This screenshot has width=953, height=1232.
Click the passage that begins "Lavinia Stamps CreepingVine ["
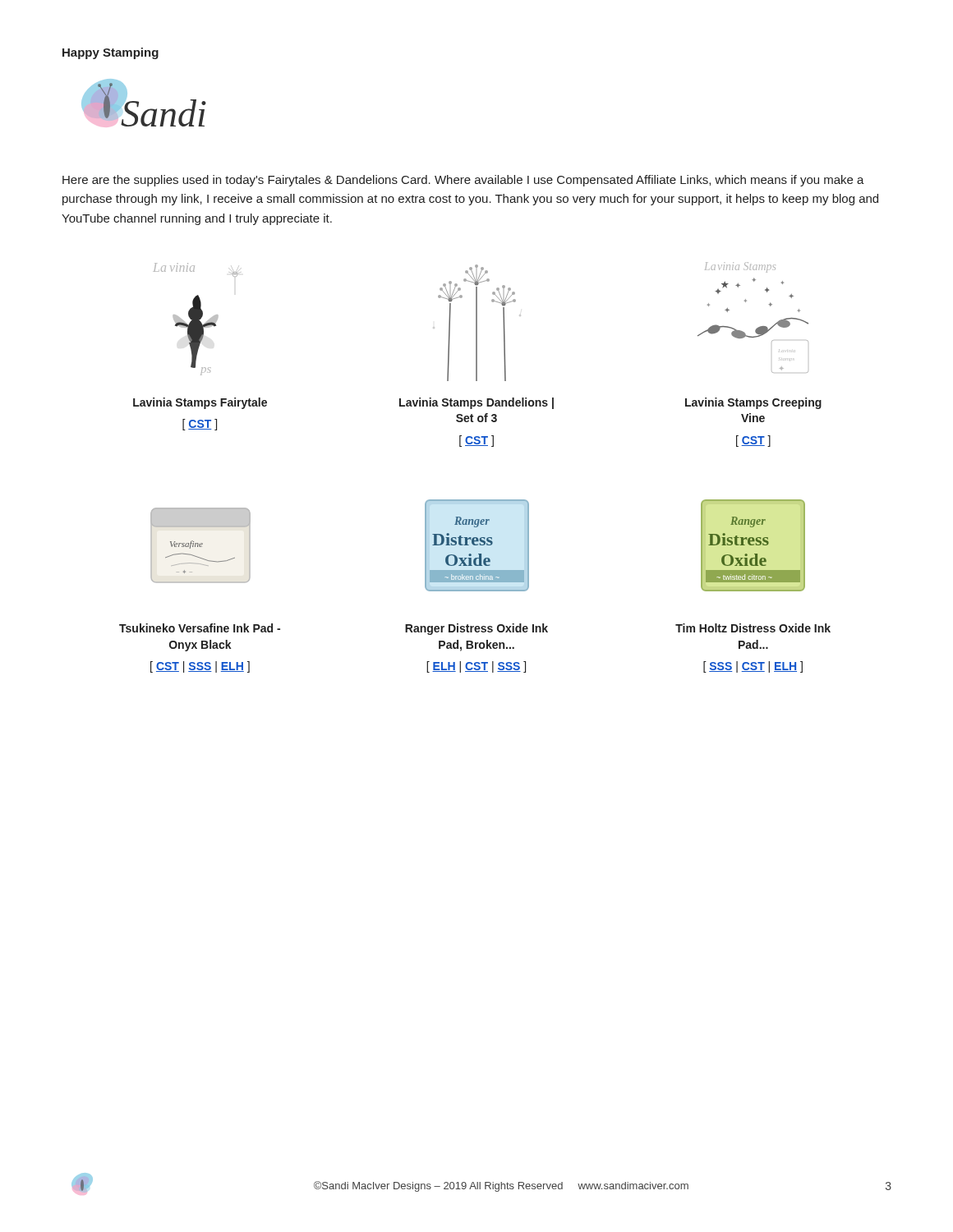click(753, 421)
